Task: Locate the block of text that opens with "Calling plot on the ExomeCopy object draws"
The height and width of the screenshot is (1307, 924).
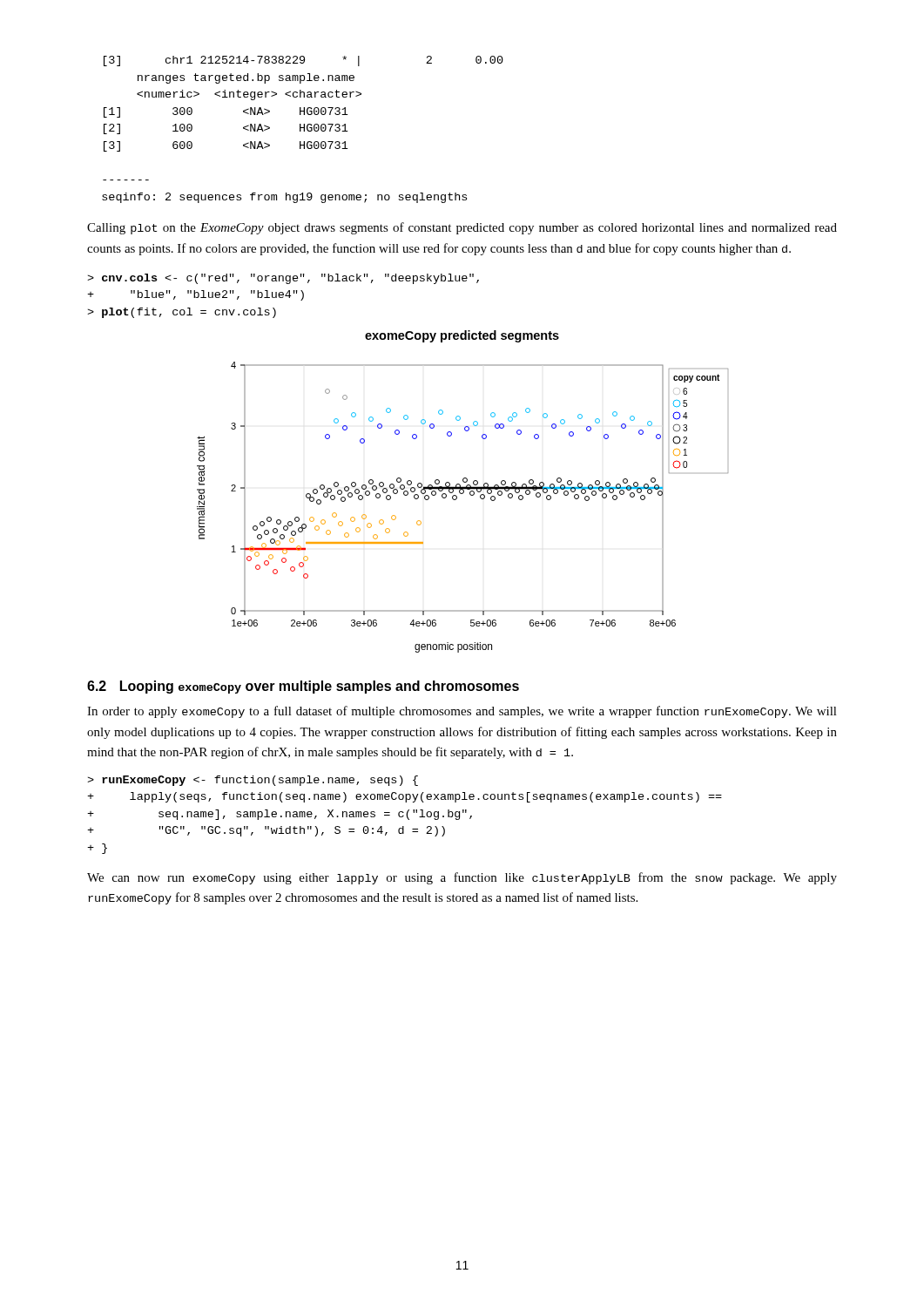Action: (x=462, y=239)
